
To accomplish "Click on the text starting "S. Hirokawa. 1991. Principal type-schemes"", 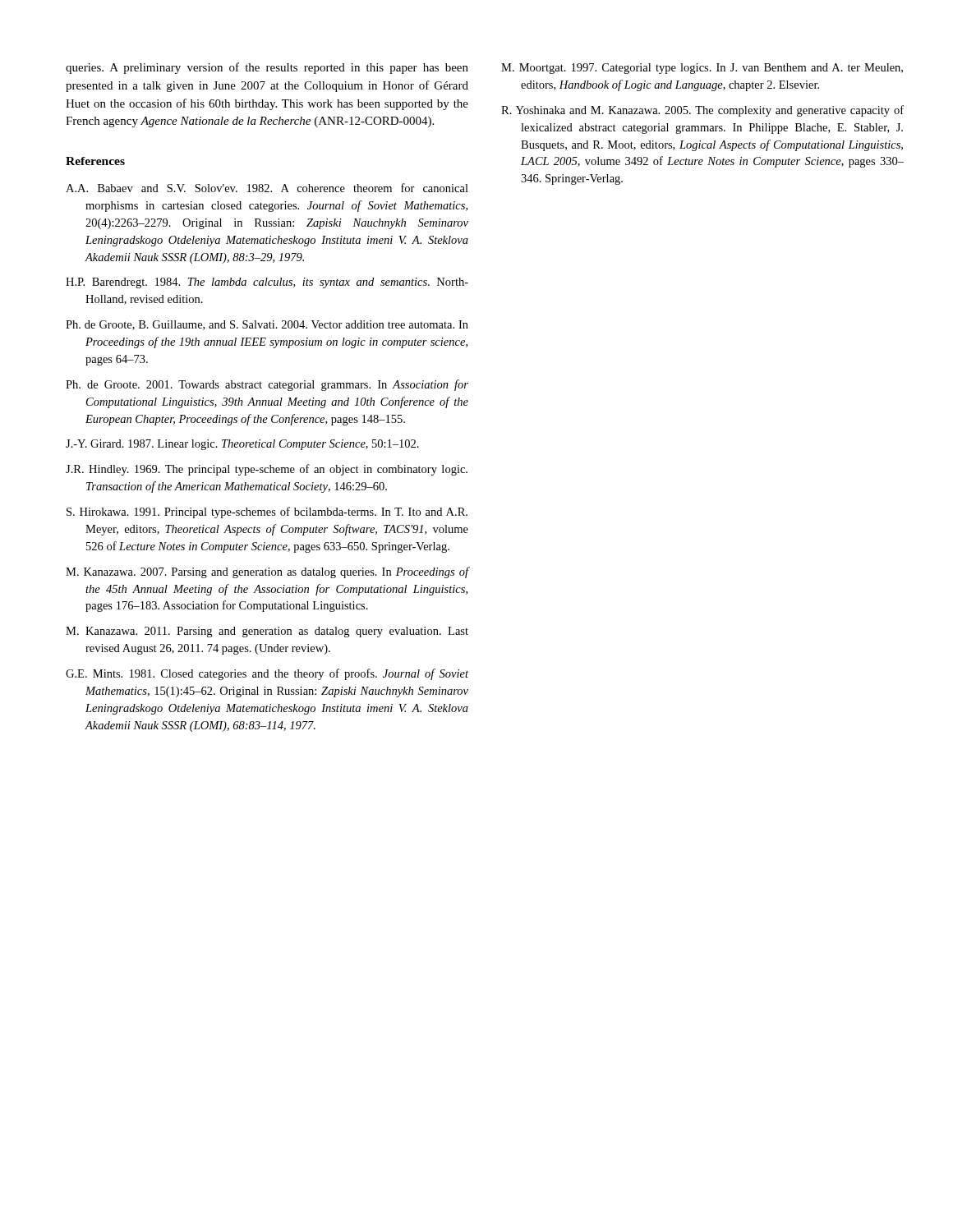I will (x=267, y=529).
